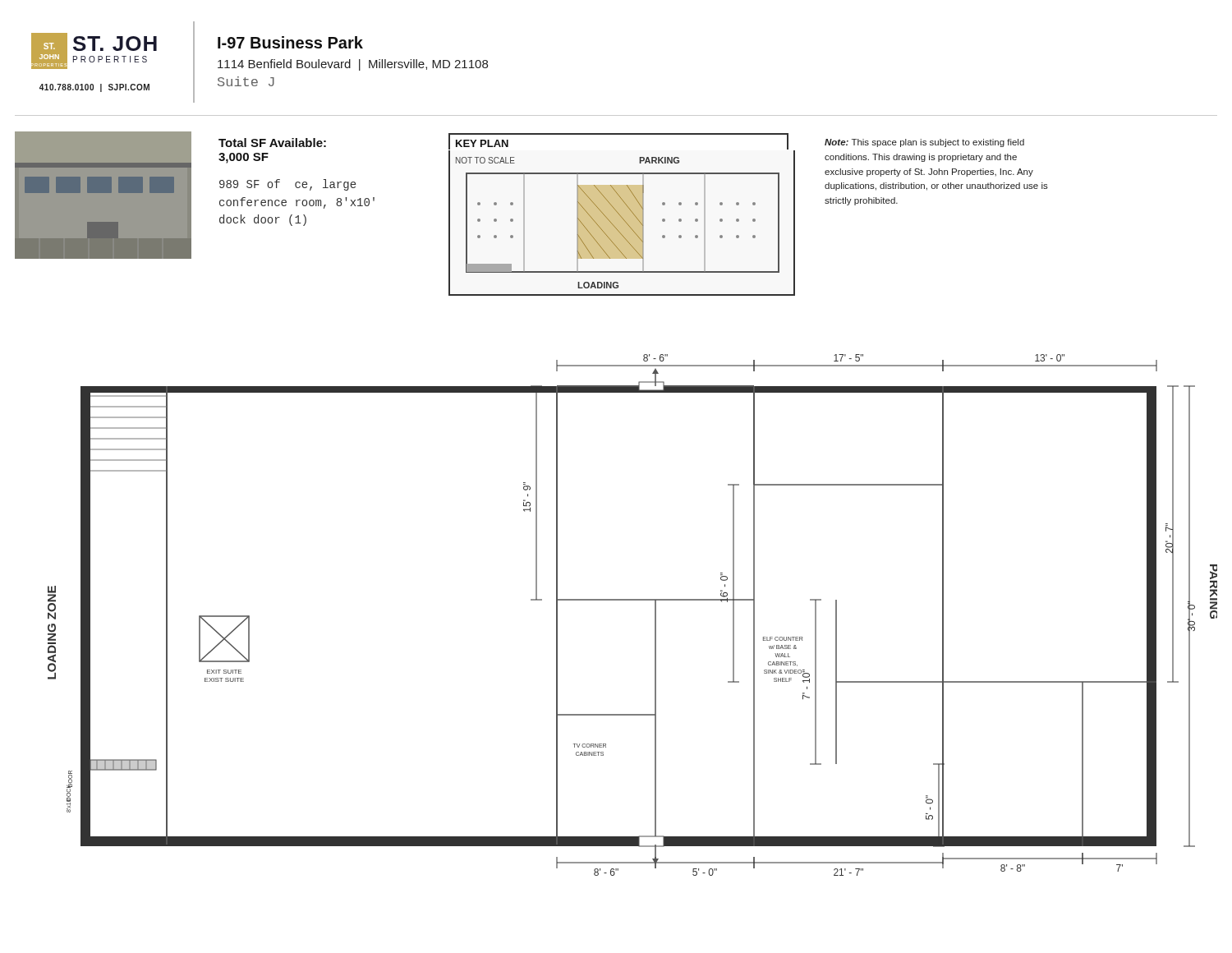Select the schematic
This screenshot has height=953, width=1232.
(621, 214)
